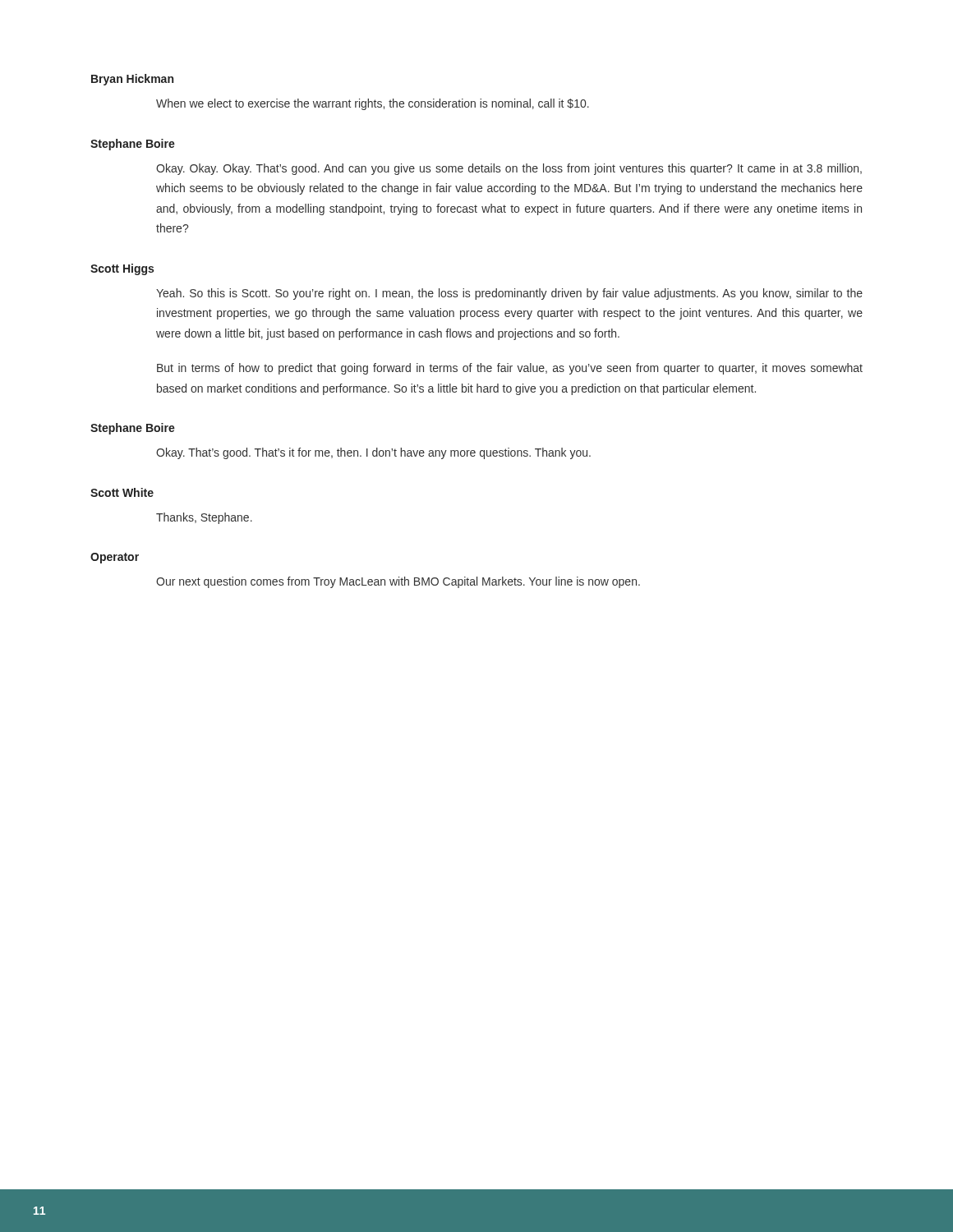Where is the passage that starts "Yeah. So this is Scott. So"?

[x=509, y=313]
